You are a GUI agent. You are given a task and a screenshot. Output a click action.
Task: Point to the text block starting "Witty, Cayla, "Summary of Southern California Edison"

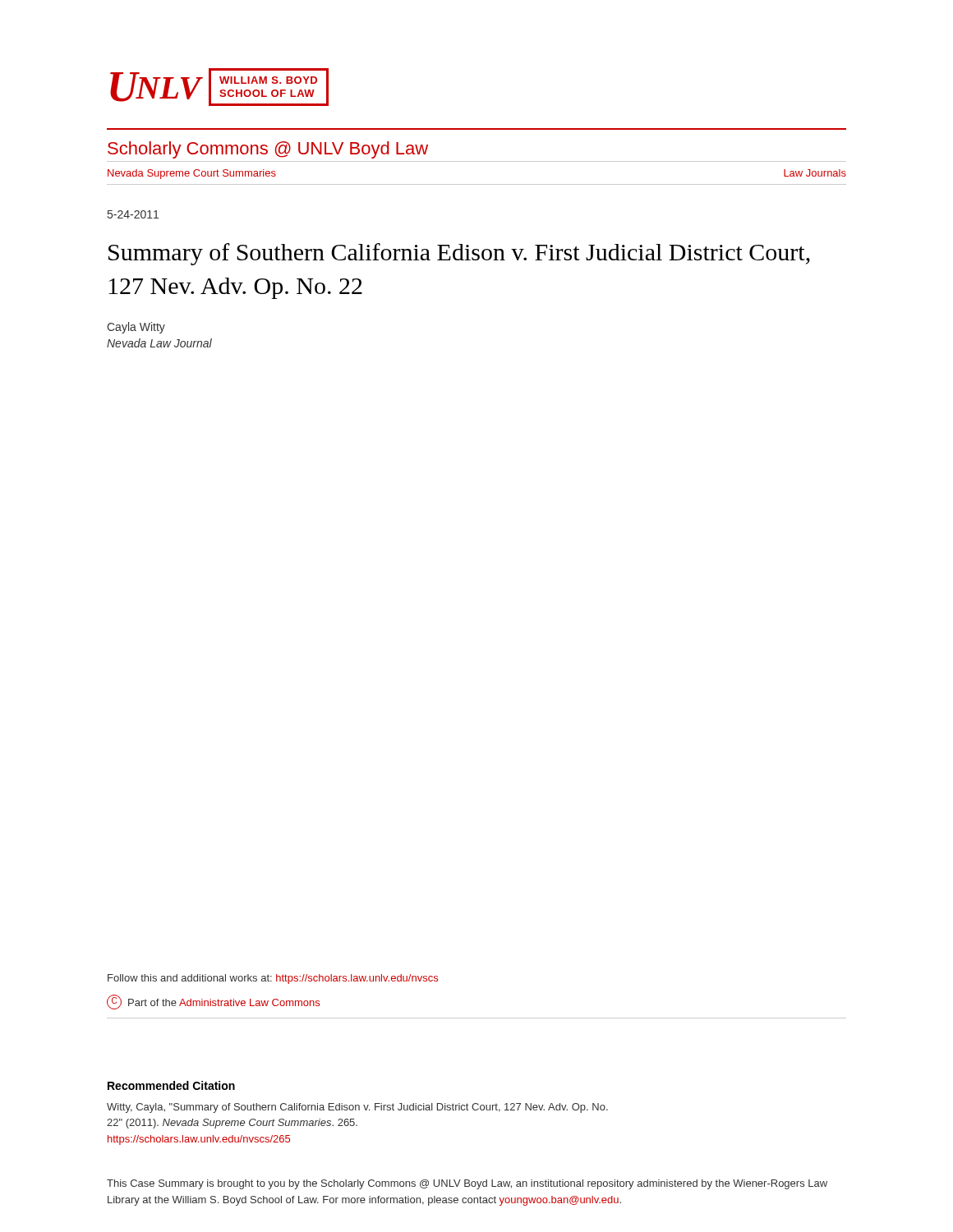point(358,1122)
